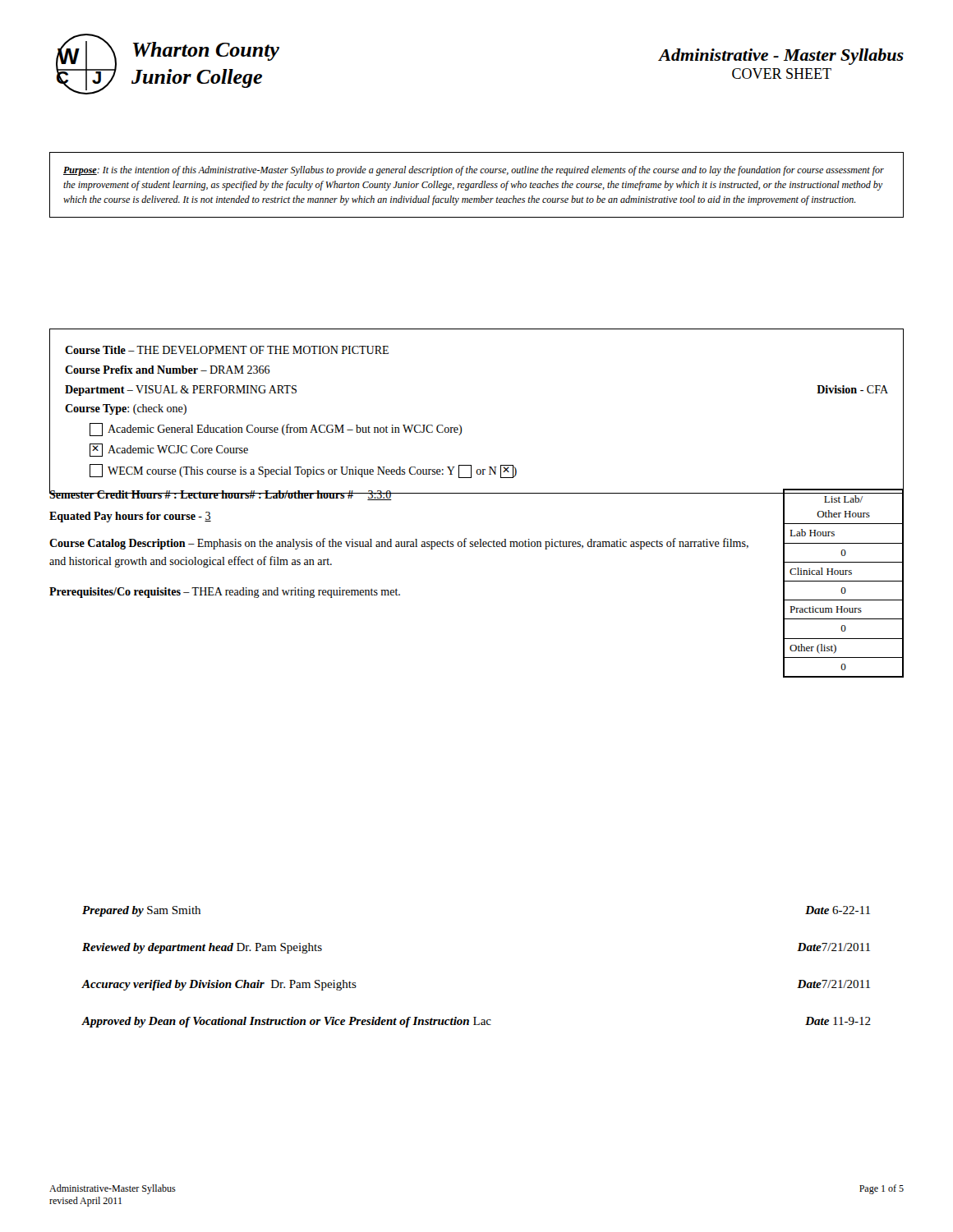Select the region starting "Administrative - Master Syllabus"

click(781, 64)
